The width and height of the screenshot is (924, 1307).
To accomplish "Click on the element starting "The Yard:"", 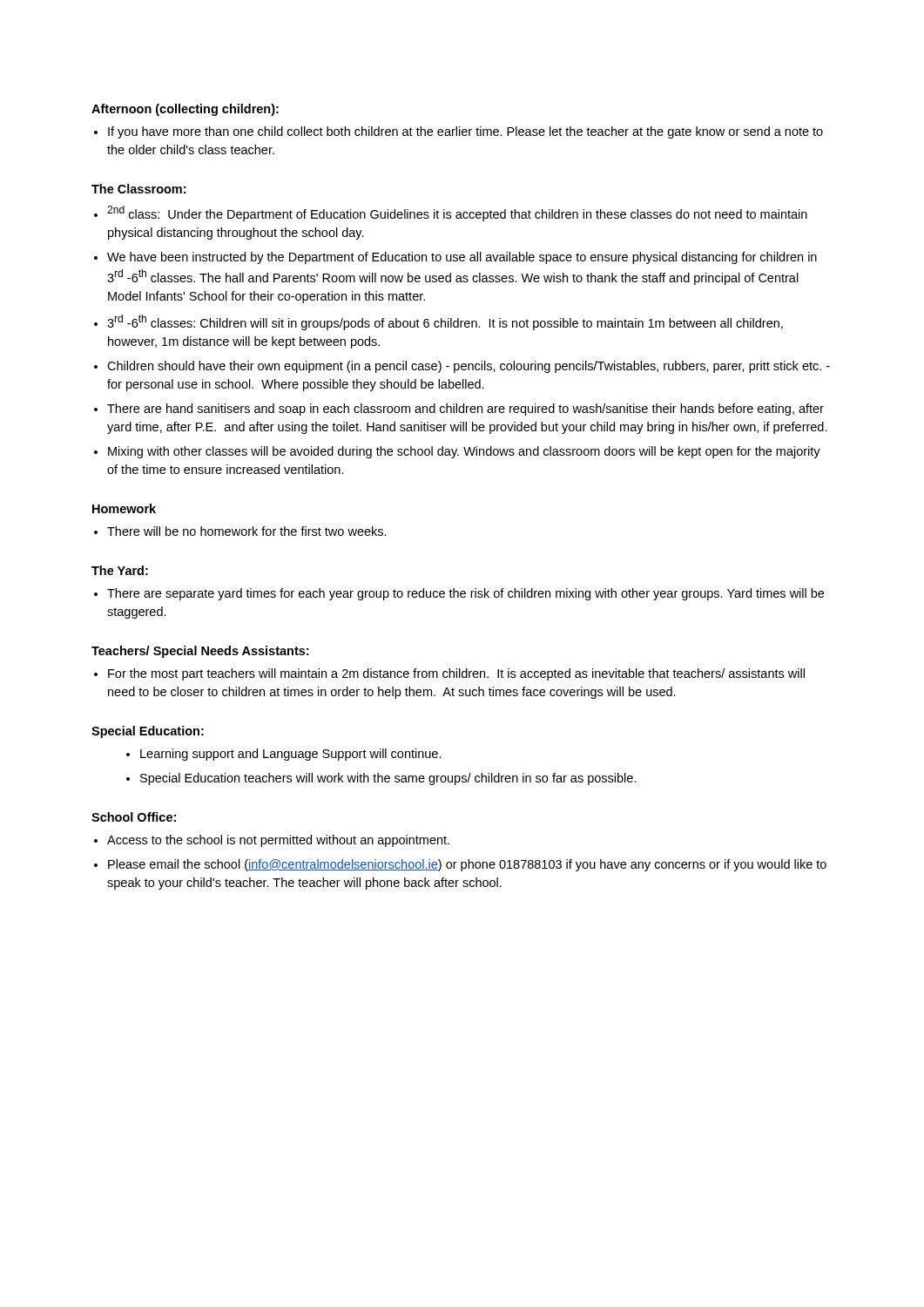I will point(120,571).
